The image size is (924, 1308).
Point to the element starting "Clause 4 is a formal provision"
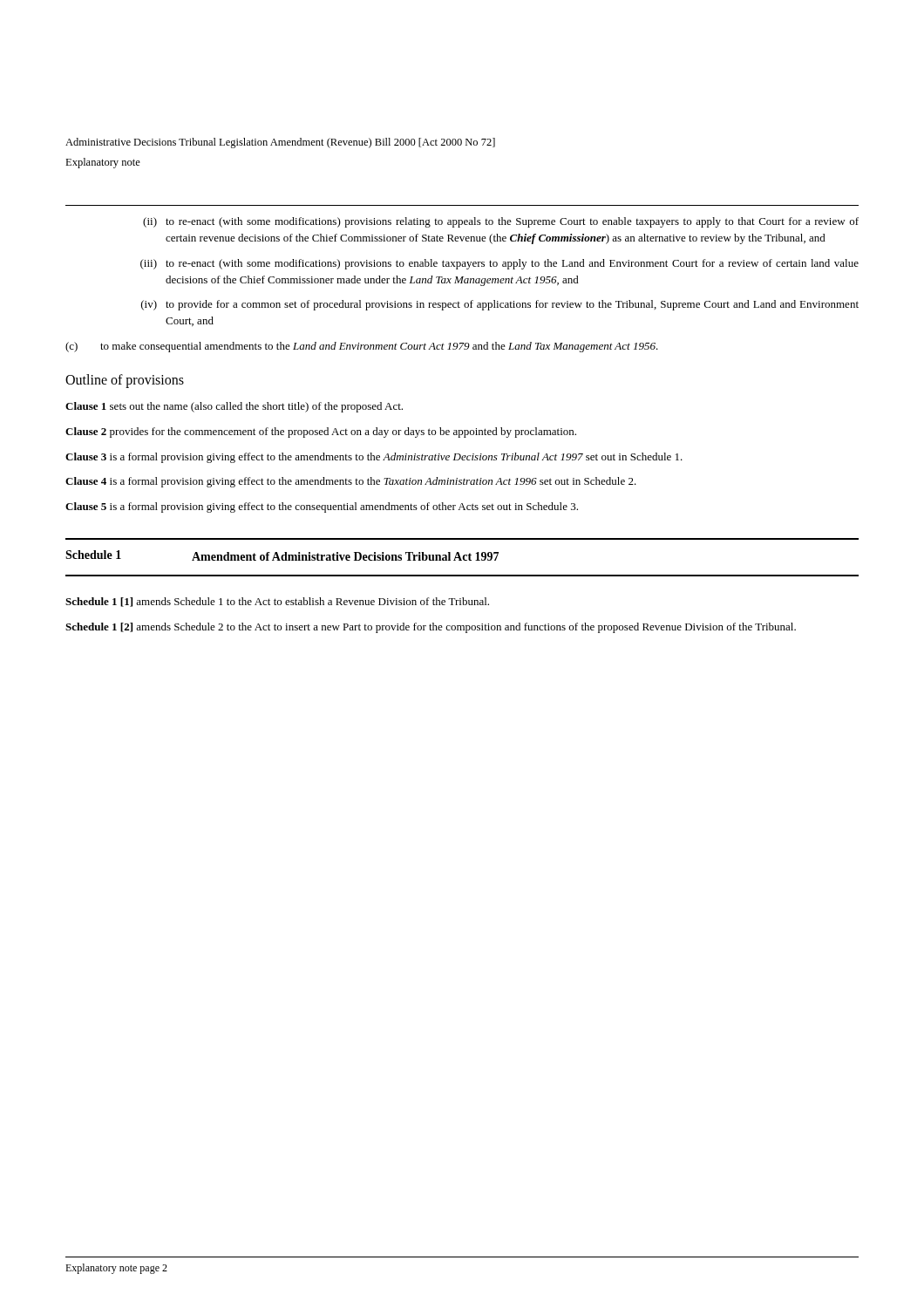[x=351, y=481]
